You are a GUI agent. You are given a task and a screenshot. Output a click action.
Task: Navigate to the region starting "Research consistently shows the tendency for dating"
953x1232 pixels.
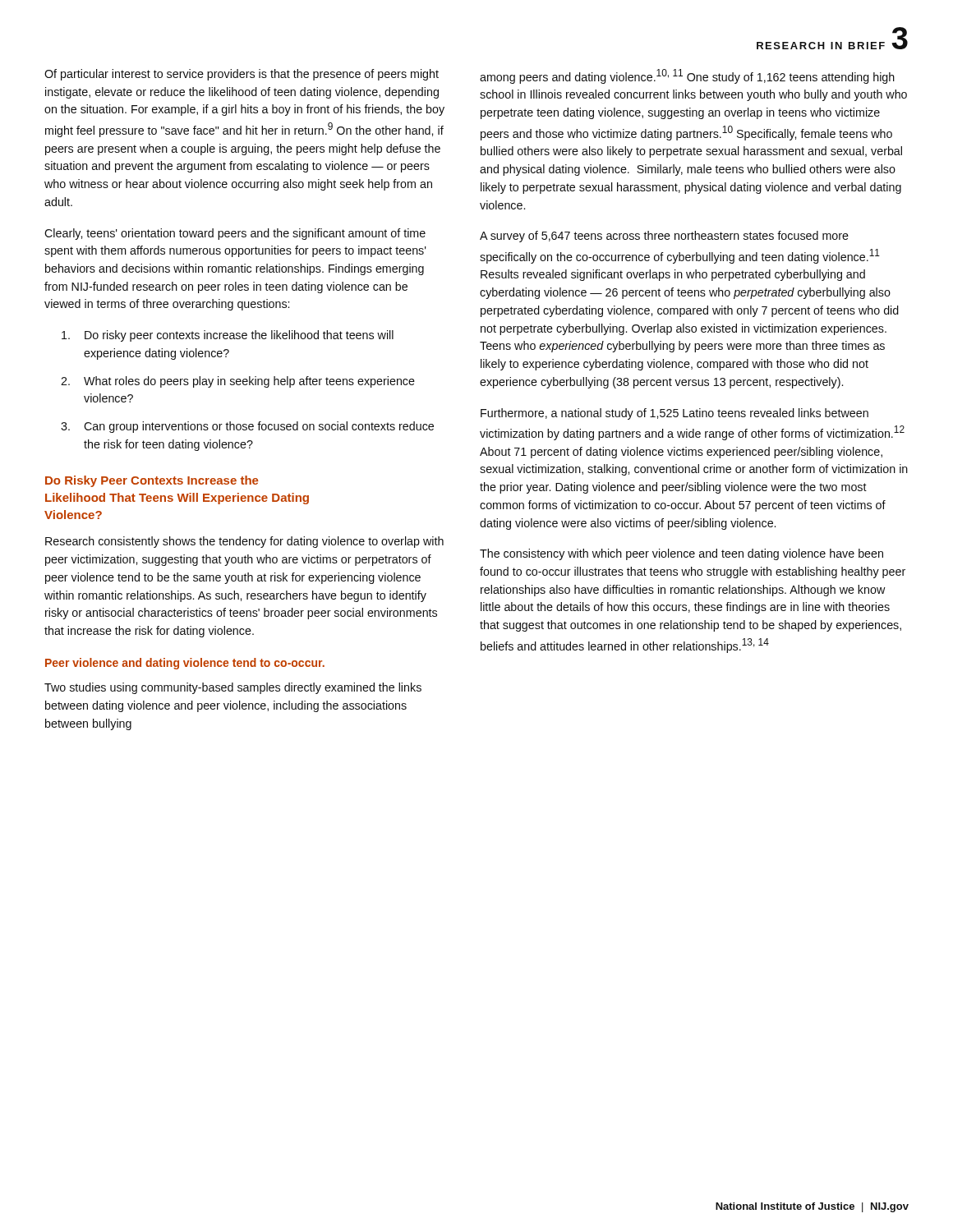(244, 586)
